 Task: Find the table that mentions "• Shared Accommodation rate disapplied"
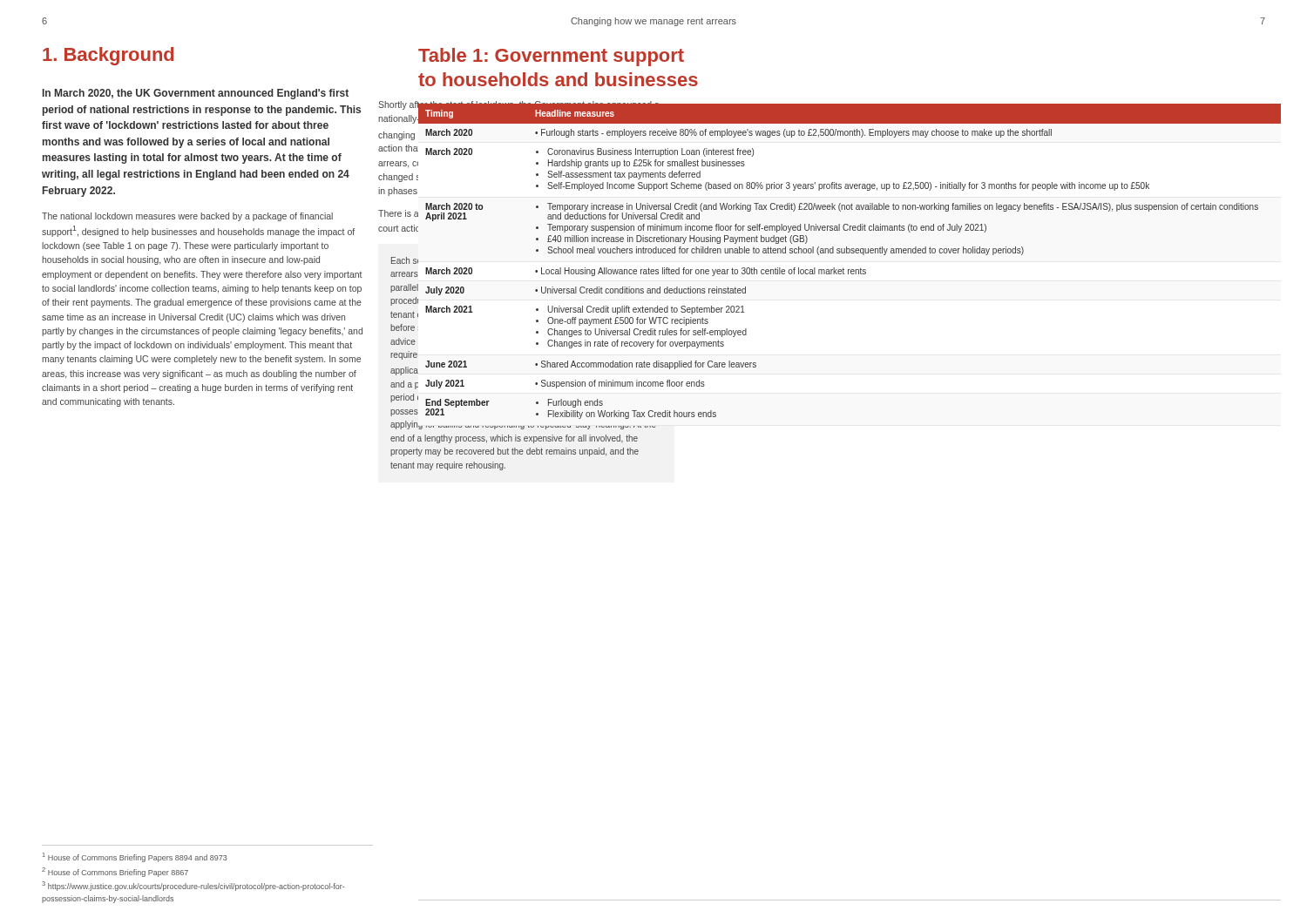point(850,265)
